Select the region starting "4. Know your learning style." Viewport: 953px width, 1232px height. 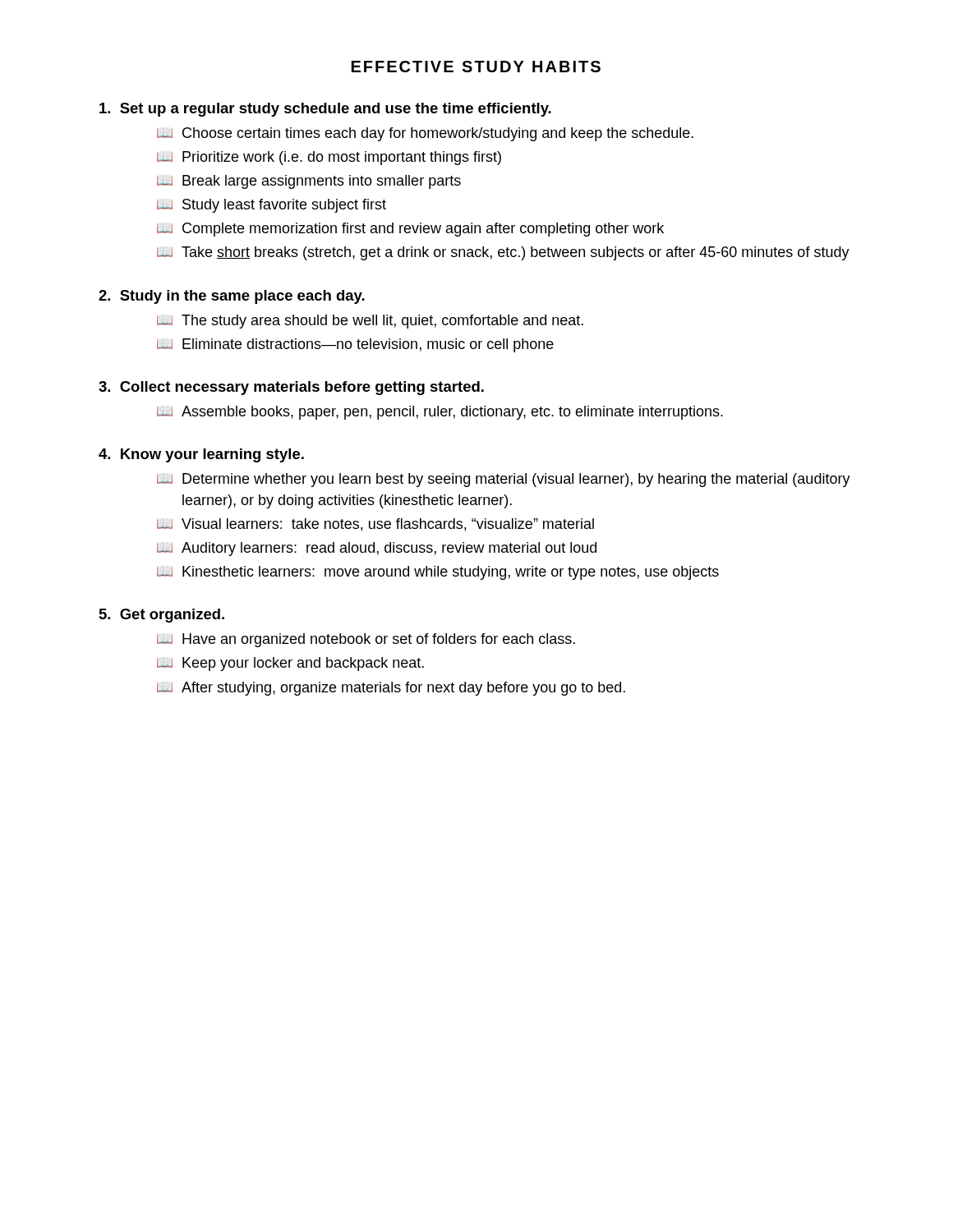click(x=202, y=454)
